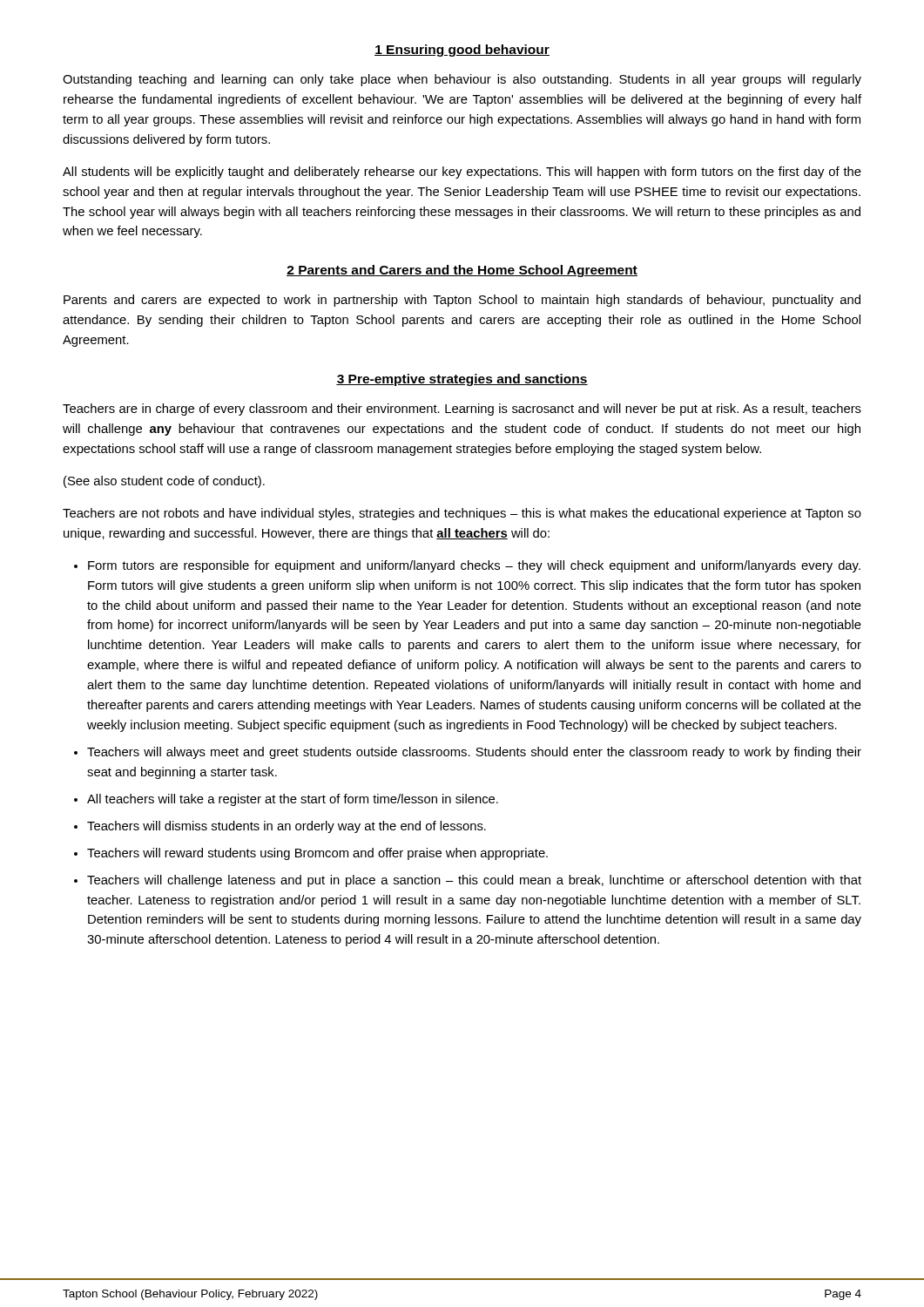Locate the text starting "Teachers are not robots and have individual"
924x1307 pixels.
[x=462, y=523]
